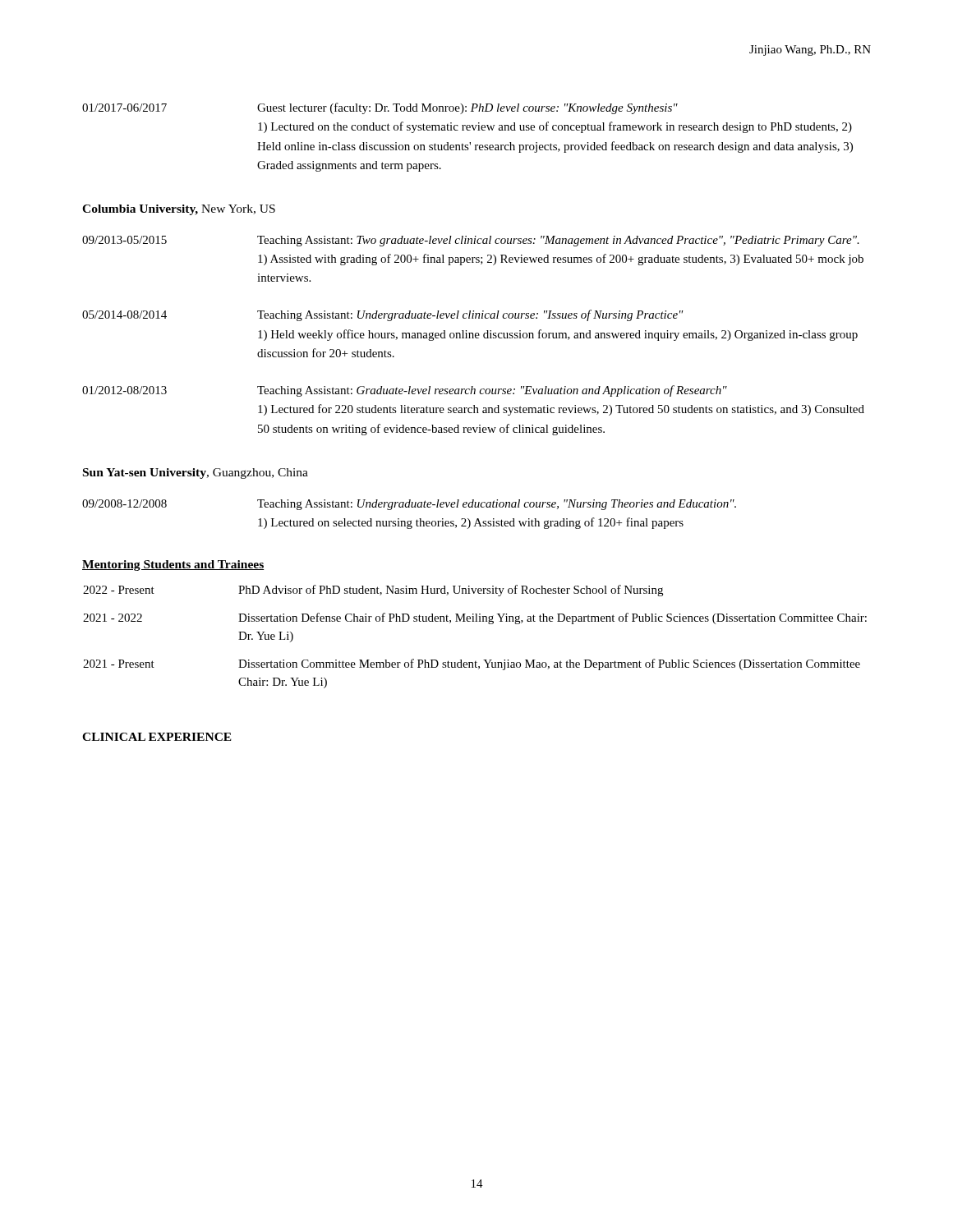Navigate to the passage starting "01/2017-06/2017 Guest lecturer (faculty:"
The width and height of the screenshot is (953, 1232).
point(476,137)
